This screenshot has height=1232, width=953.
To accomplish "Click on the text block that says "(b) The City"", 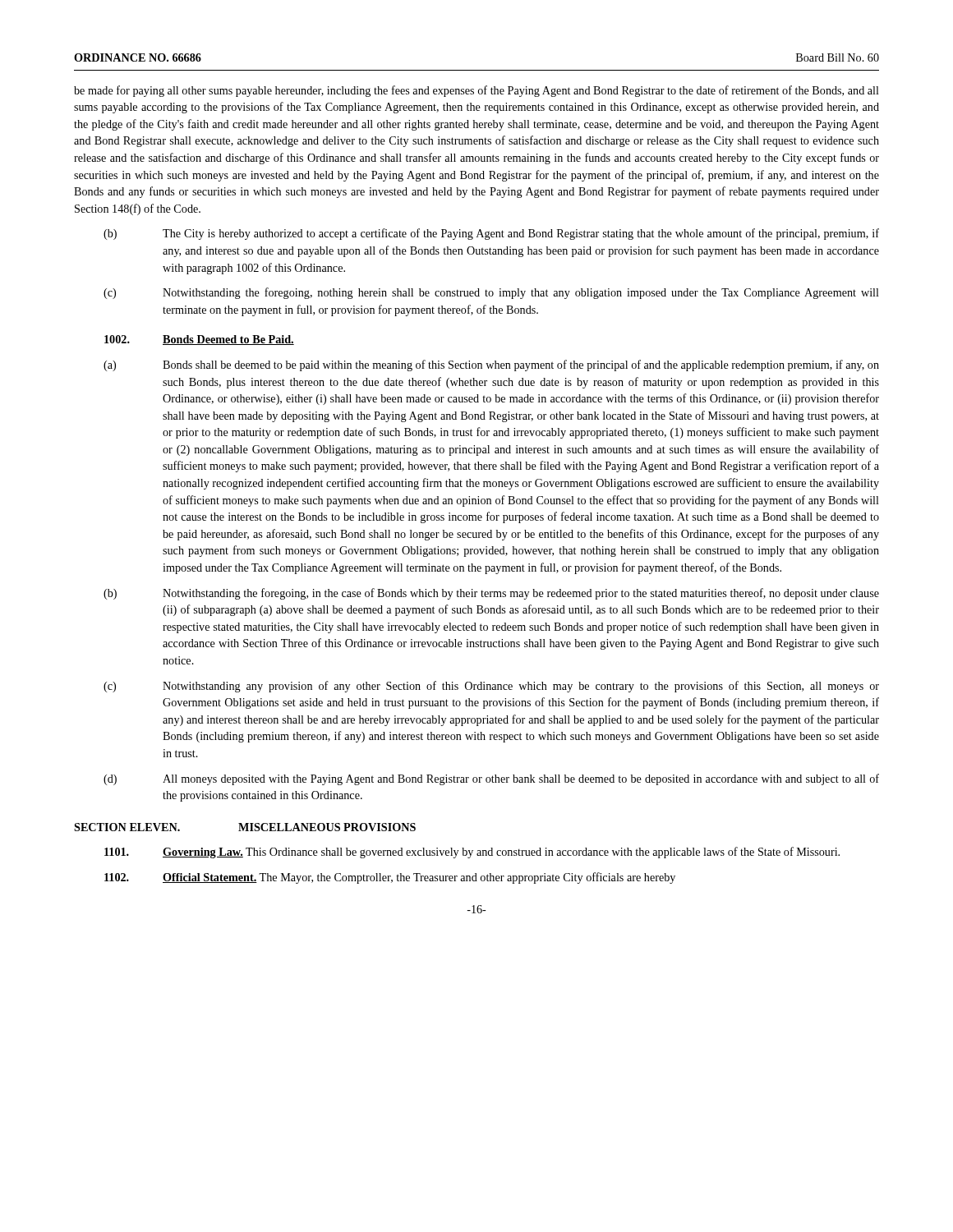I will click(x=476, y=251).
